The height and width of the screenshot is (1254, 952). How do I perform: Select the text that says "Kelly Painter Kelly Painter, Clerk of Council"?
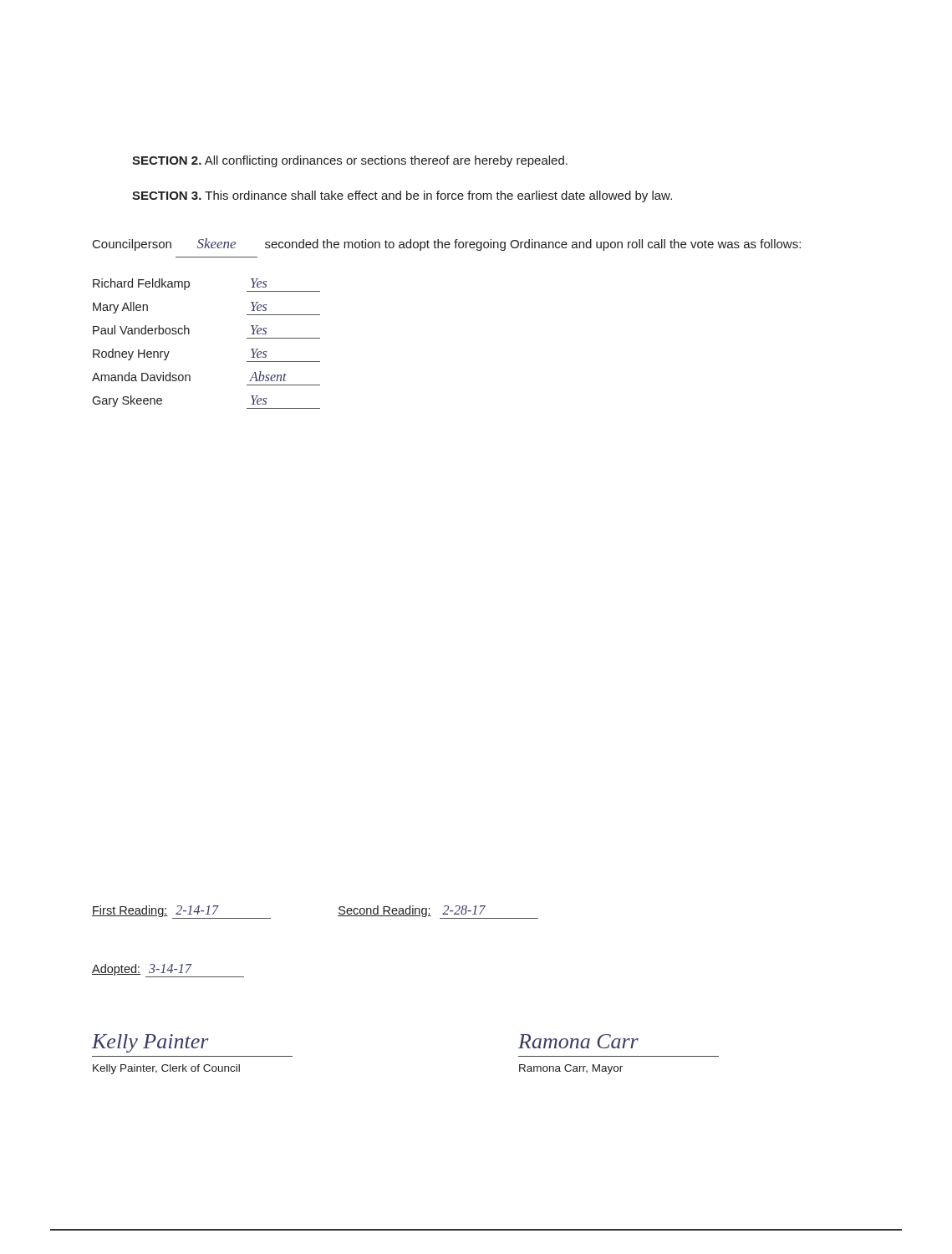click(226, 1051)
